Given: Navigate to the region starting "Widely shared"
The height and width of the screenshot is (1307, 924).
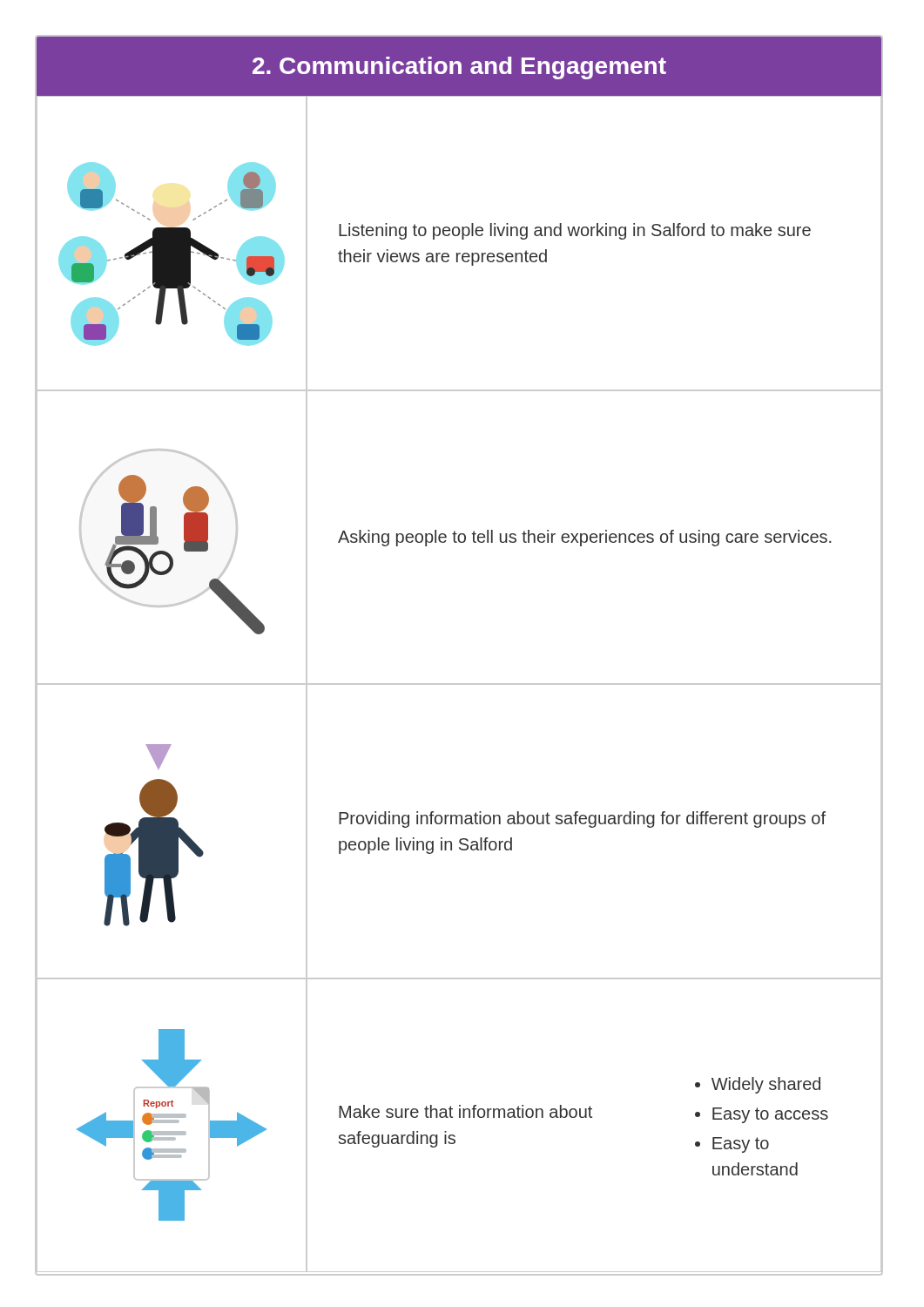Looking at the screenshot, I should point(766,1084).
